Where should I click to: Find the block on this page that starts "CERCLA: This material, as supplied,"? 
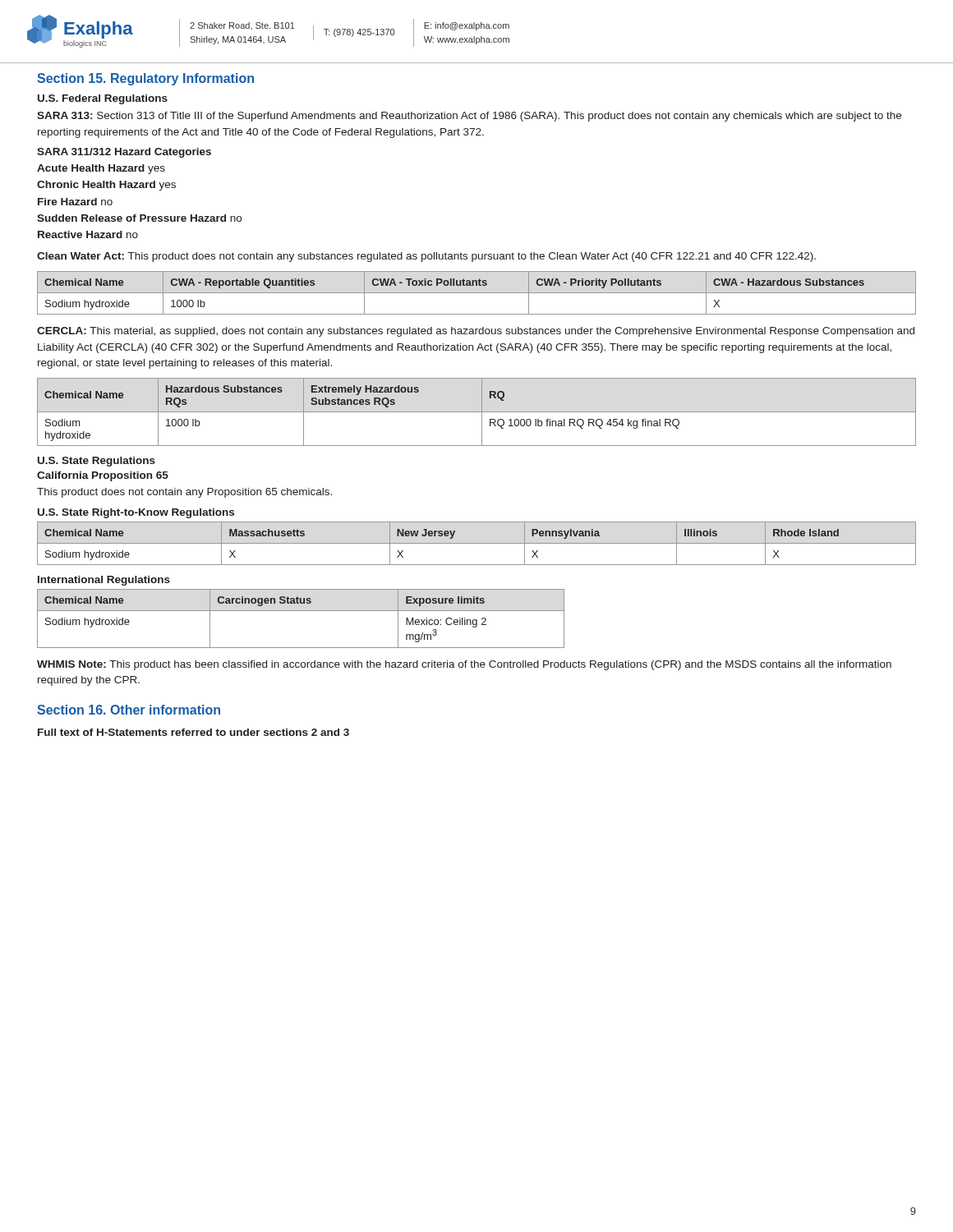(x=476, y=347)
